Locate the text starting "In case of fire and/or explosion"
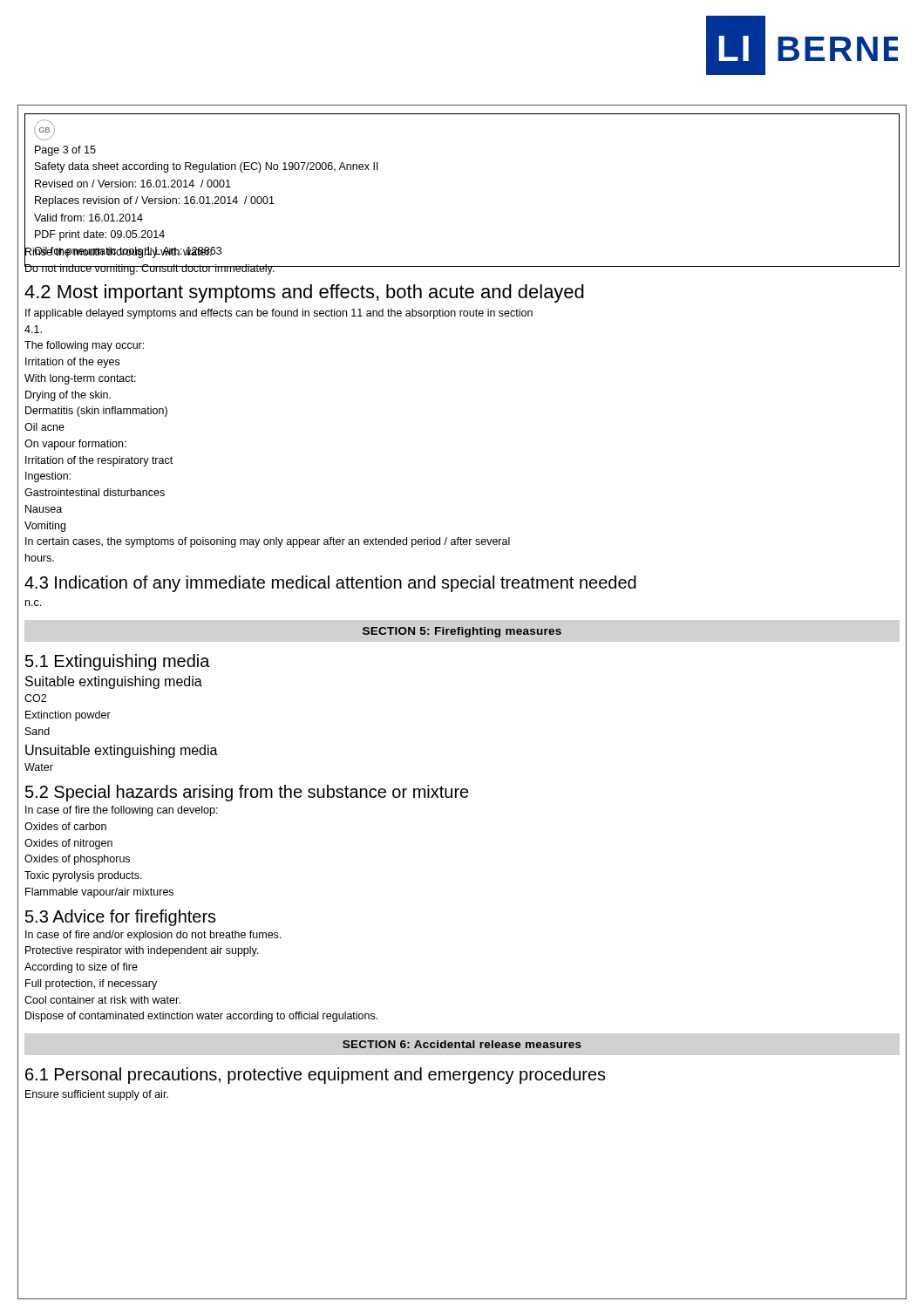 click(153, 936)
